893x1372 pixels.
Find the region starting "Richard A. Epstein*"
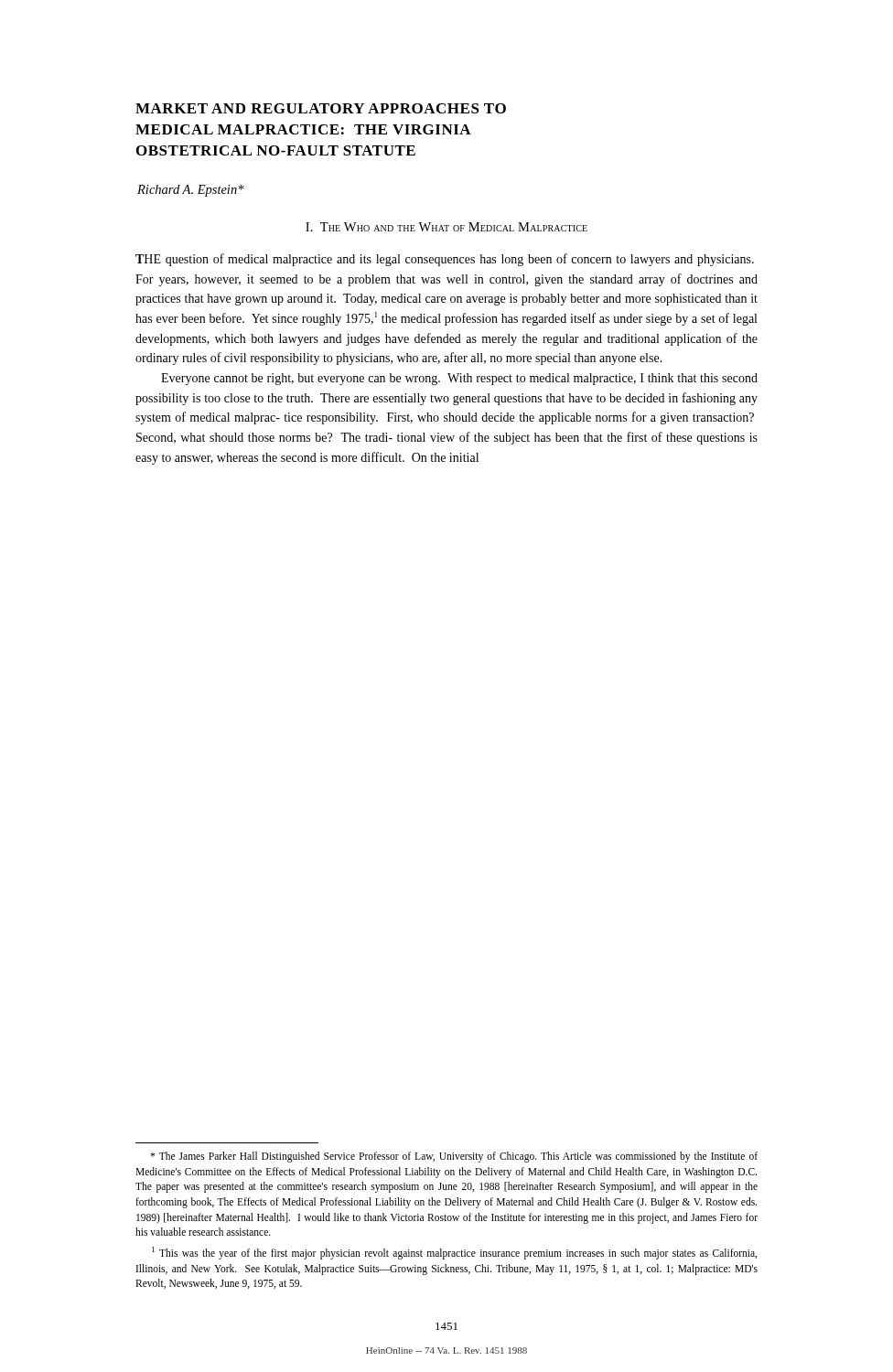190,189
